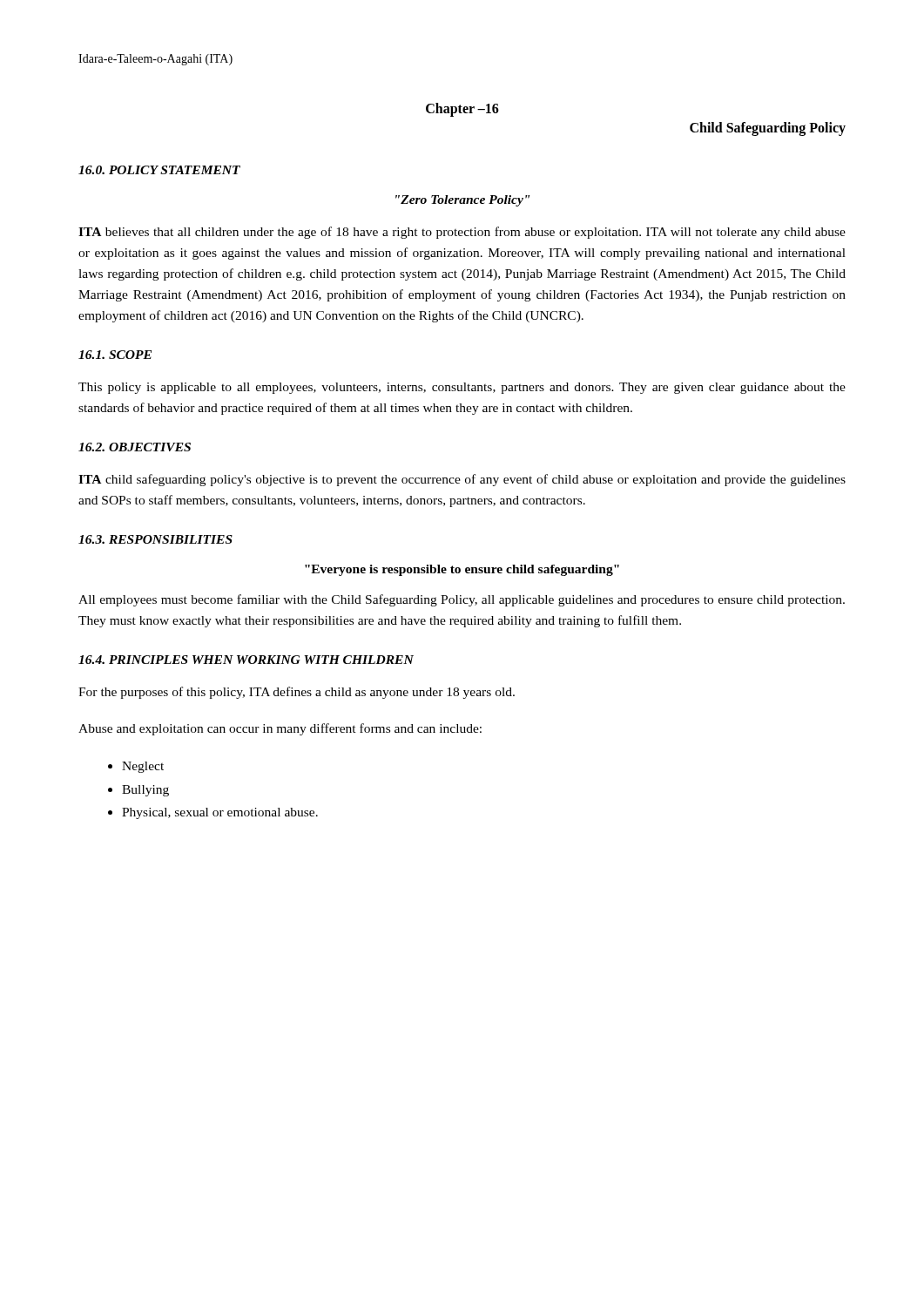The image size is (924, 1307).
Task: Click on the region starting "16.1. SCOPE"
Action: pyautogui.click(x=115, y=354)
